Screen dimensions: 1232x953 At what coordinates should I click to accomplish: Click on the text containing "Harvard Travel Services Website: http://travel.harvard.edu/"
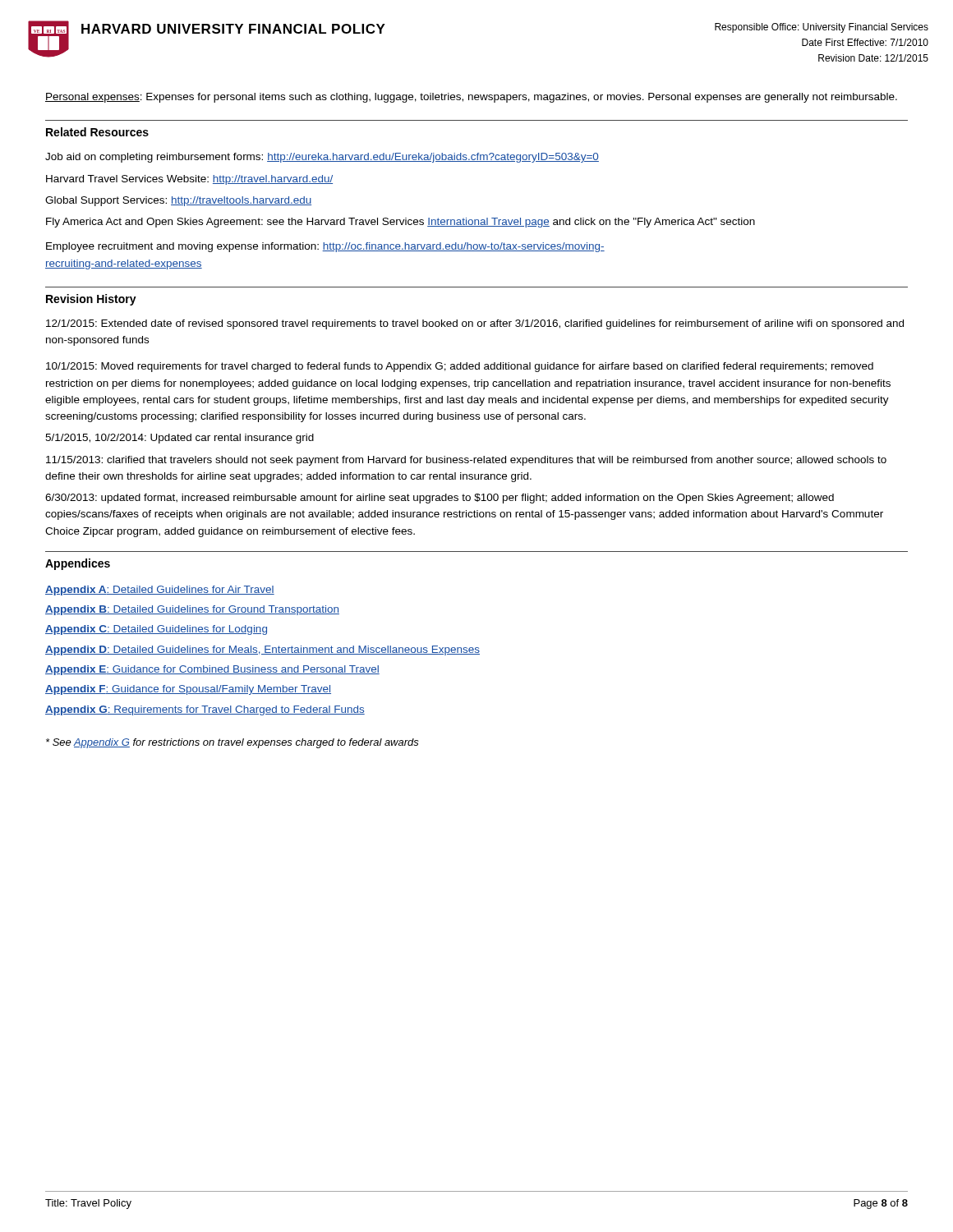click(x=189, y=178)
